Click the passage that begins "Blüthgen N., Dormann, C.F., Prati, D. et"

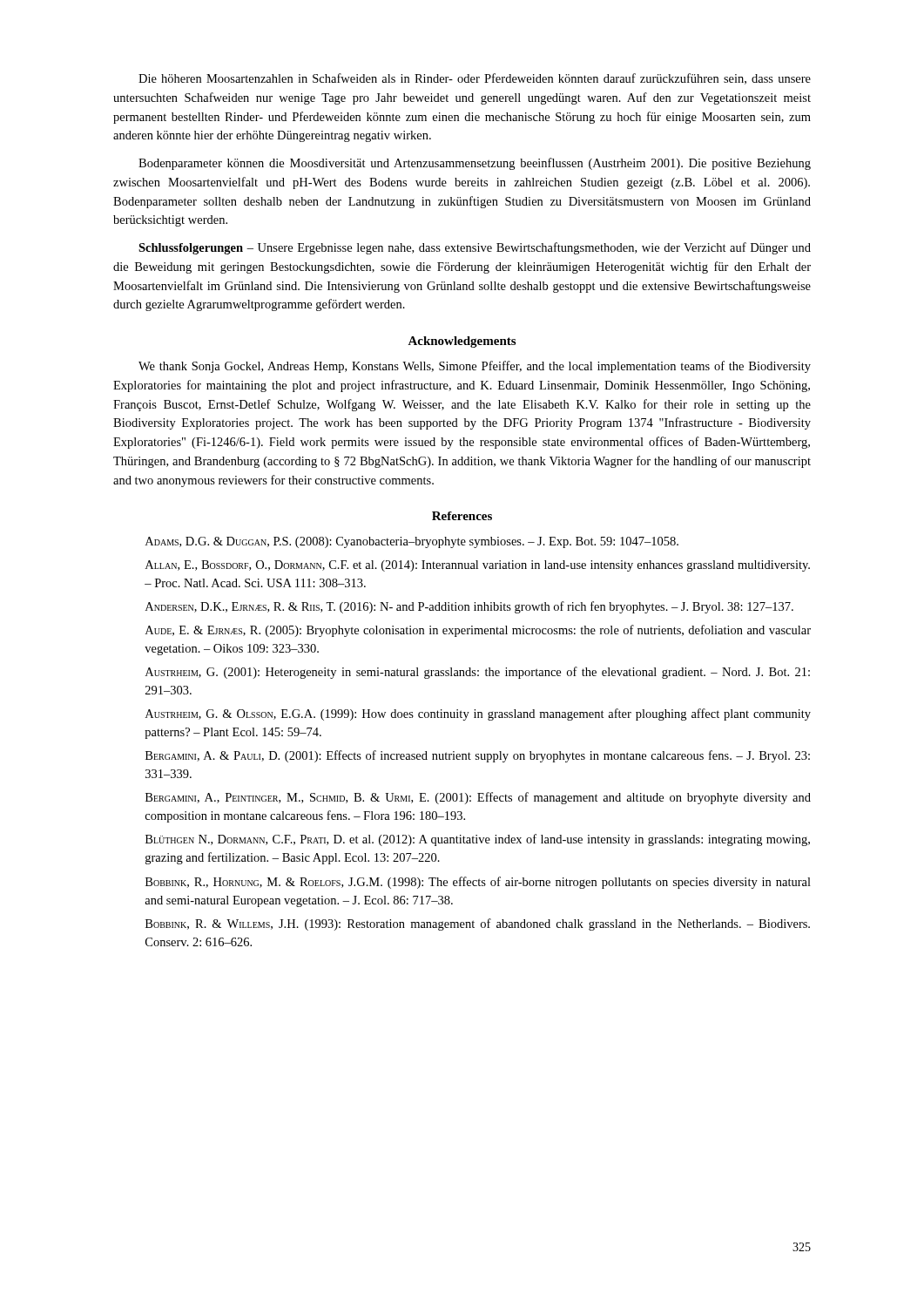462,849
